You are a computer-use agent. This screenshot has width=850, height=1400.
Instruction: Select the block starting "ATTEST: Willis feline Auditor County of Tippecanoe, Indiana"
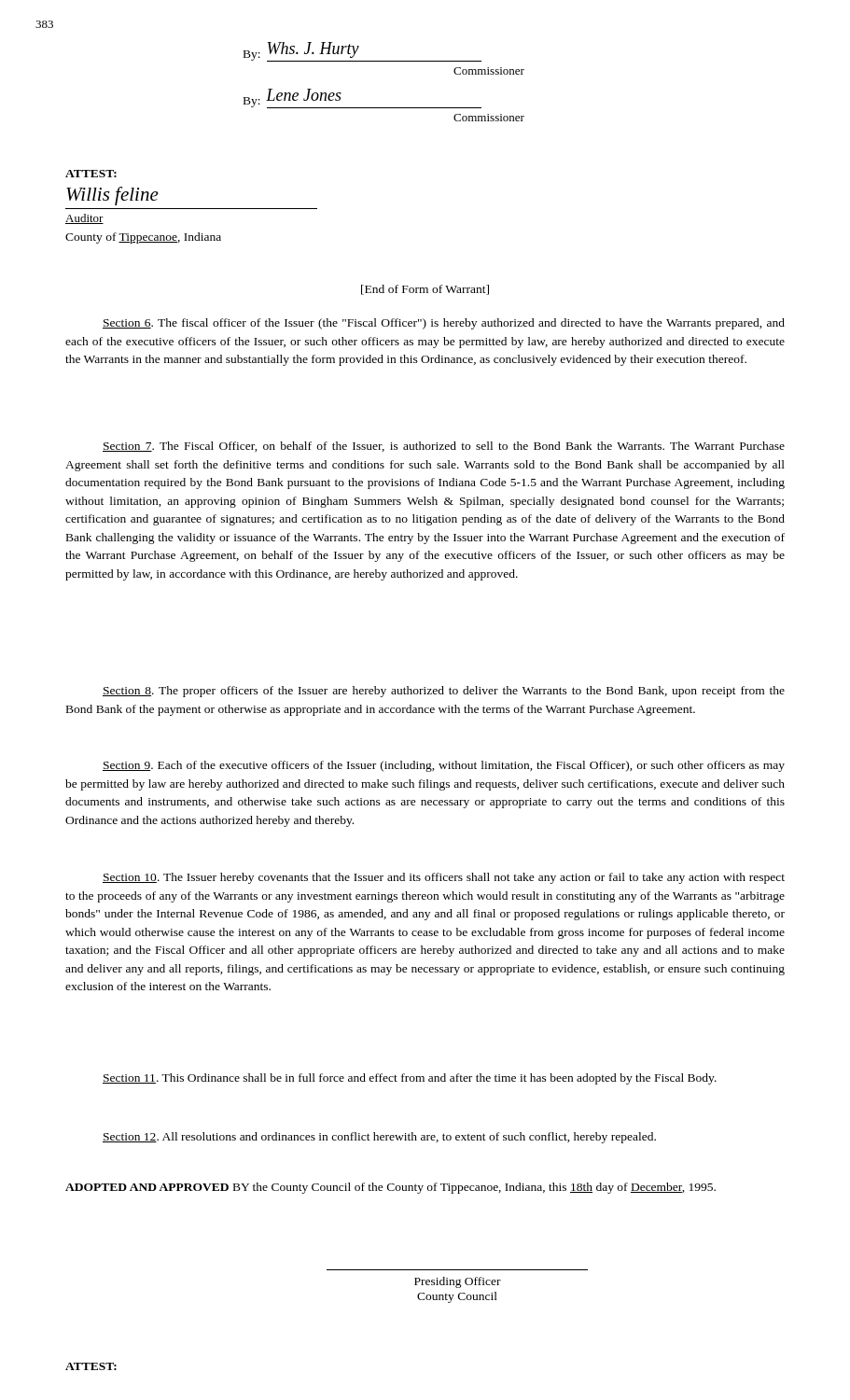pyautogui.click(x=233, y=205)
